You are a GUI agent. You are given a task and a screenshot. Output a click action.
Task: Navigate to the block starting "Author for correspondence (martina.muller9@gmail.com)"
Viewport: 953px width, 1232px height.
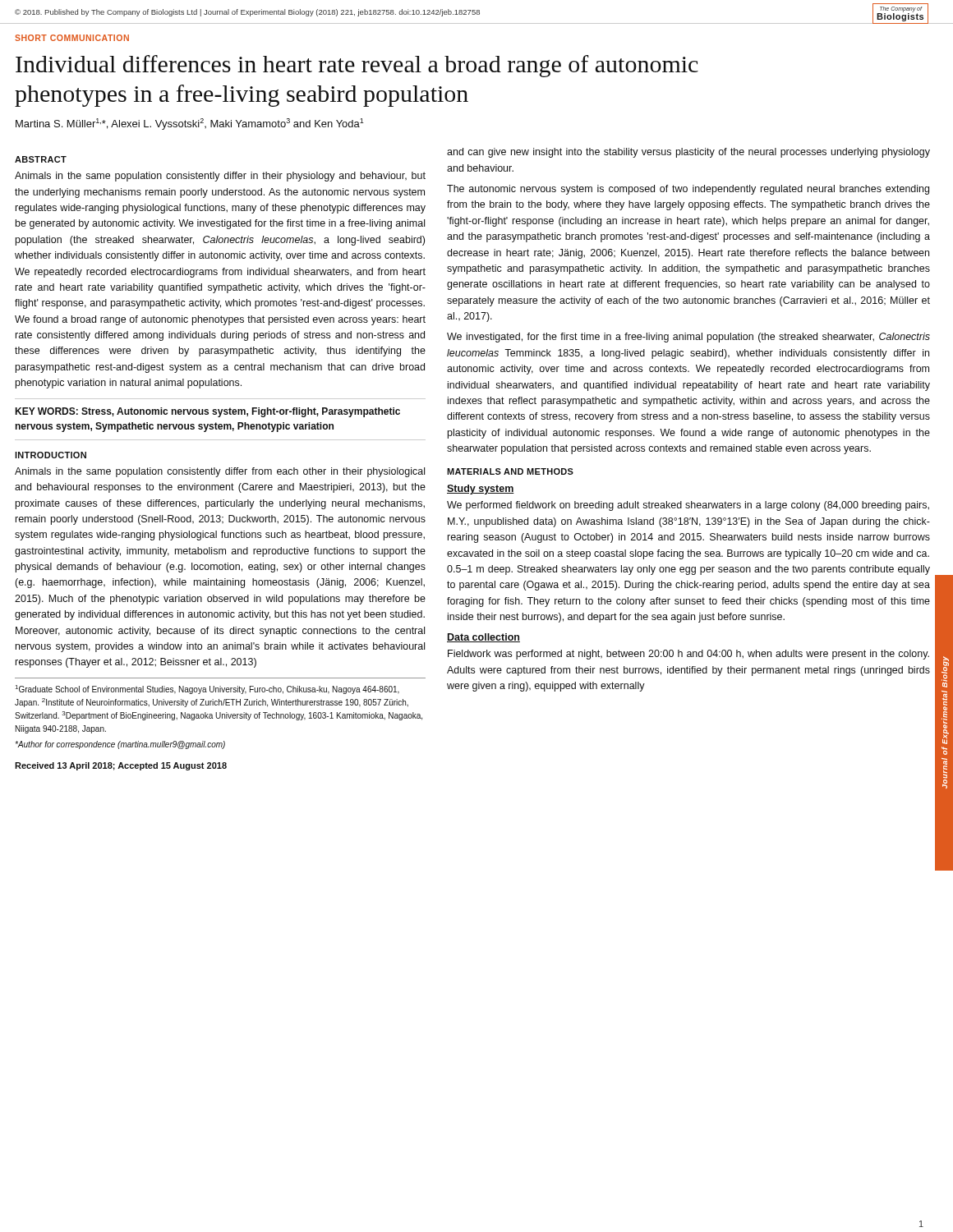click(x=120, y=744)
